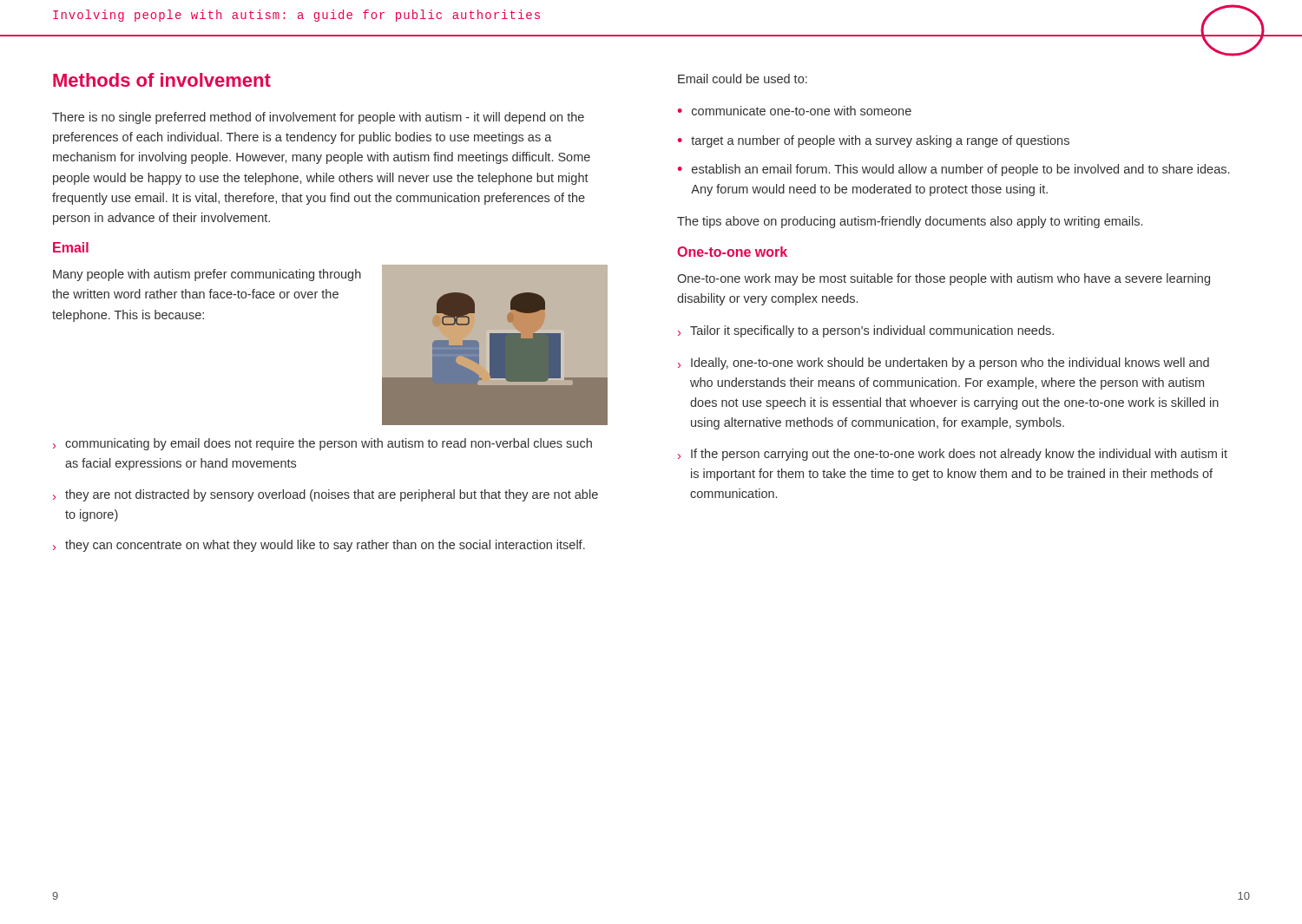The width and height of the screenshot is (1302, 924).
Task: Click on the text block with the text "Many people with autism"
Action: coord(207,294)
